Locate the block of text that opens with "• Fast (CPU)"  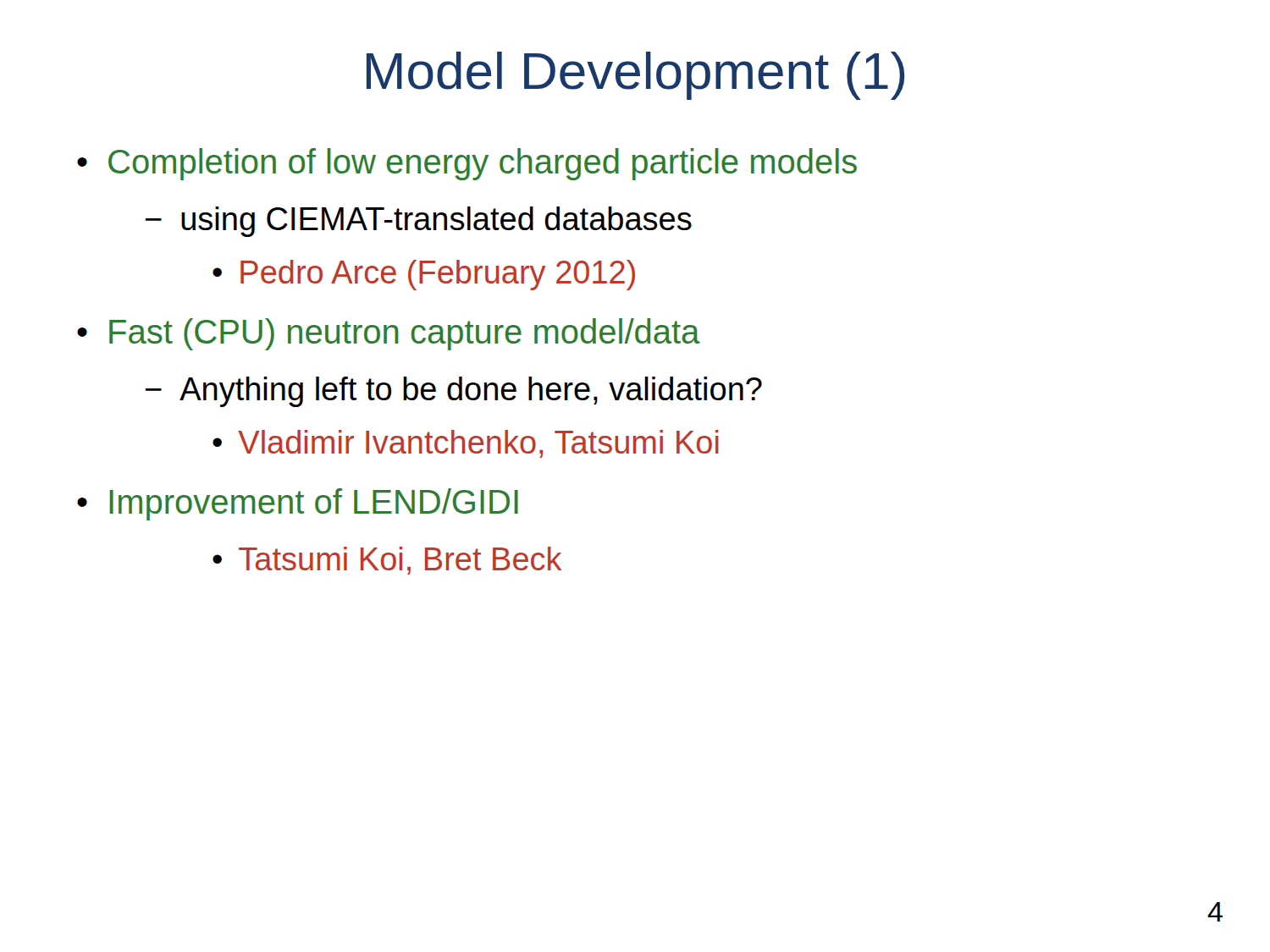click(x=388, y=332)
